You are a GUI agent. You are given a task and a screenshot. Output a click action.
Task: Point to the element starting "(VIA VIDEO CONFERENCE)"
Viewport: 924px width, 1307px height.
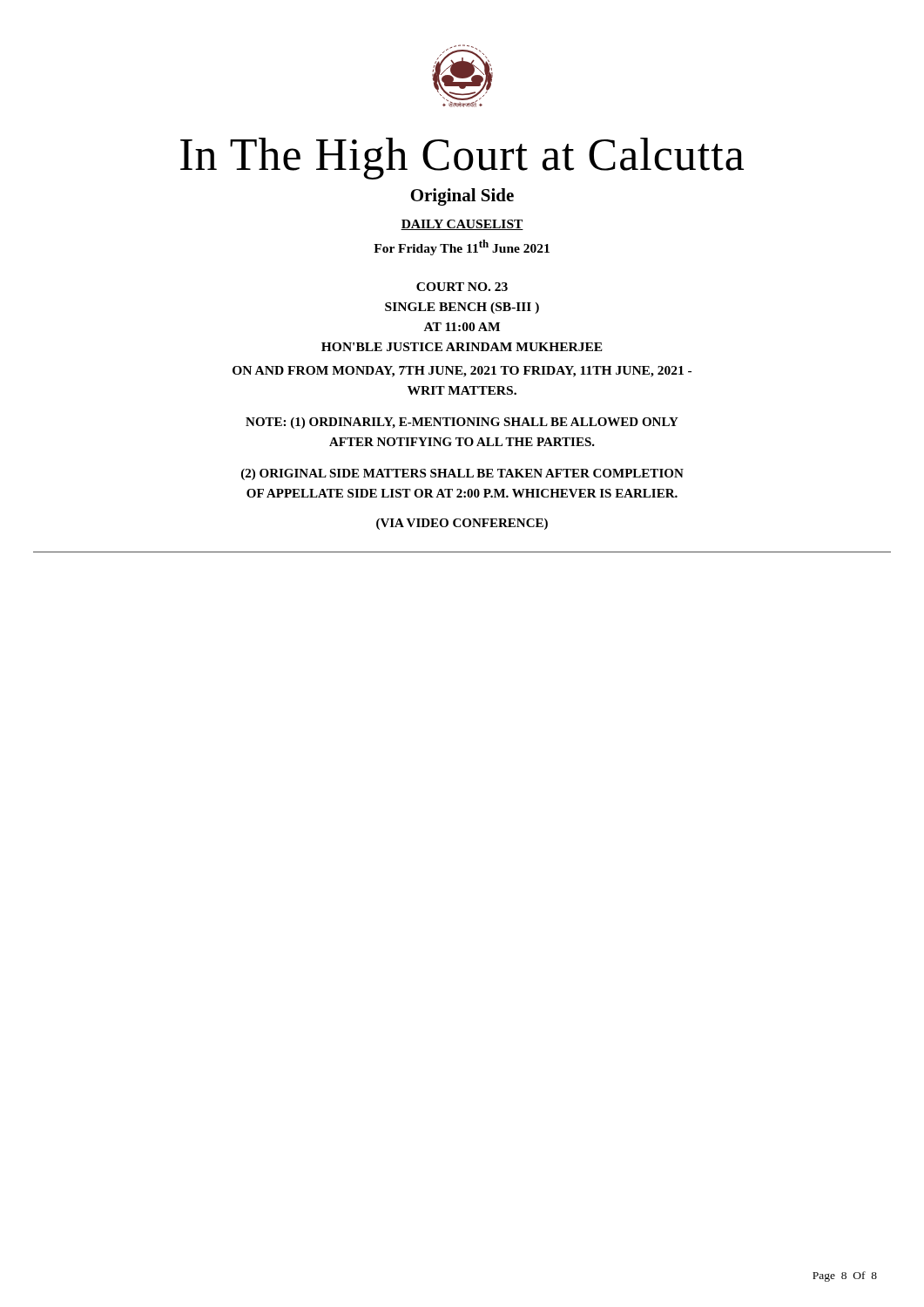point(462,523)
